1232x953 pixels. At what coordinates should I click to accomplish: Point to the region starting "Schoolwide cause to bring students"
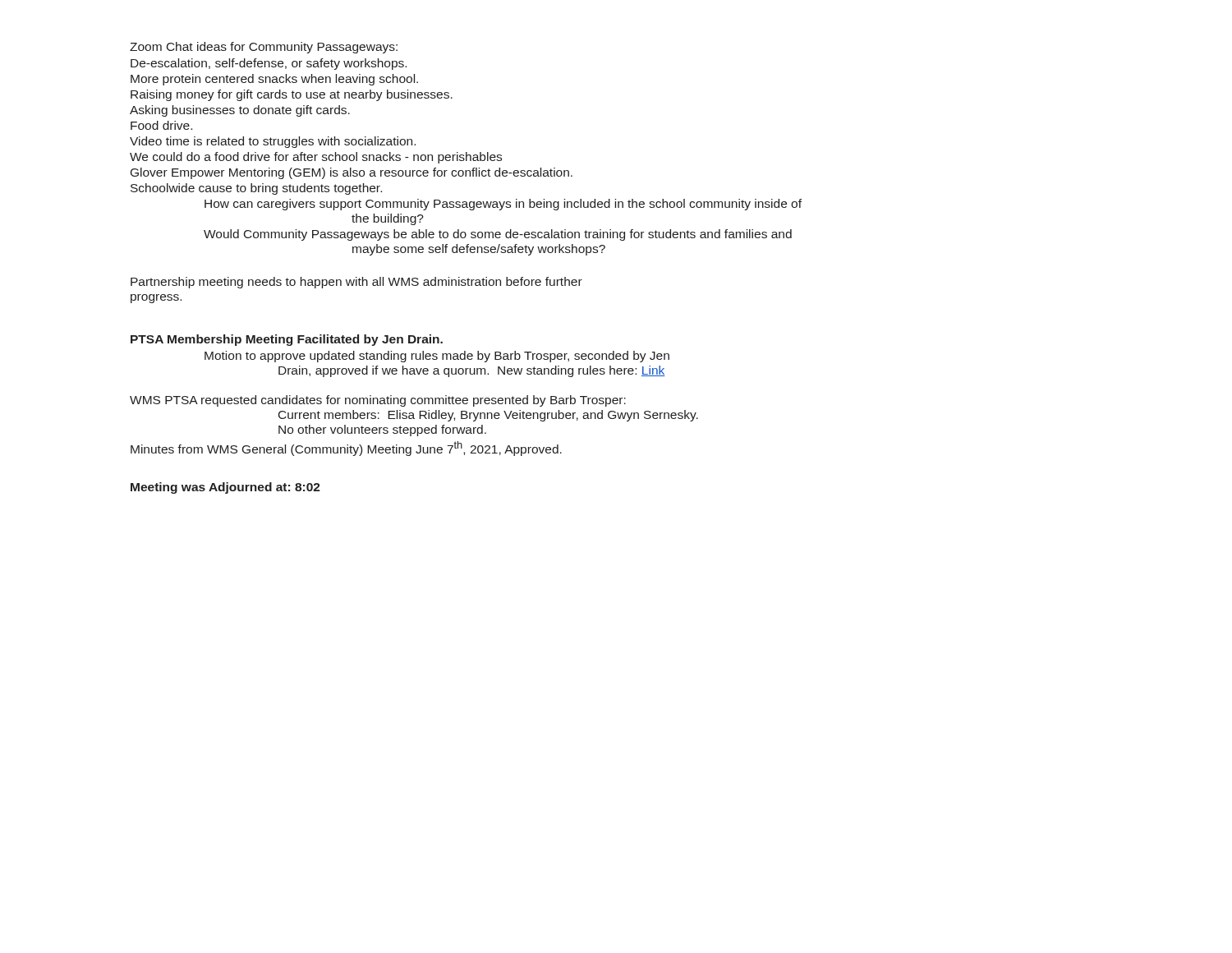tap(256, 188)
